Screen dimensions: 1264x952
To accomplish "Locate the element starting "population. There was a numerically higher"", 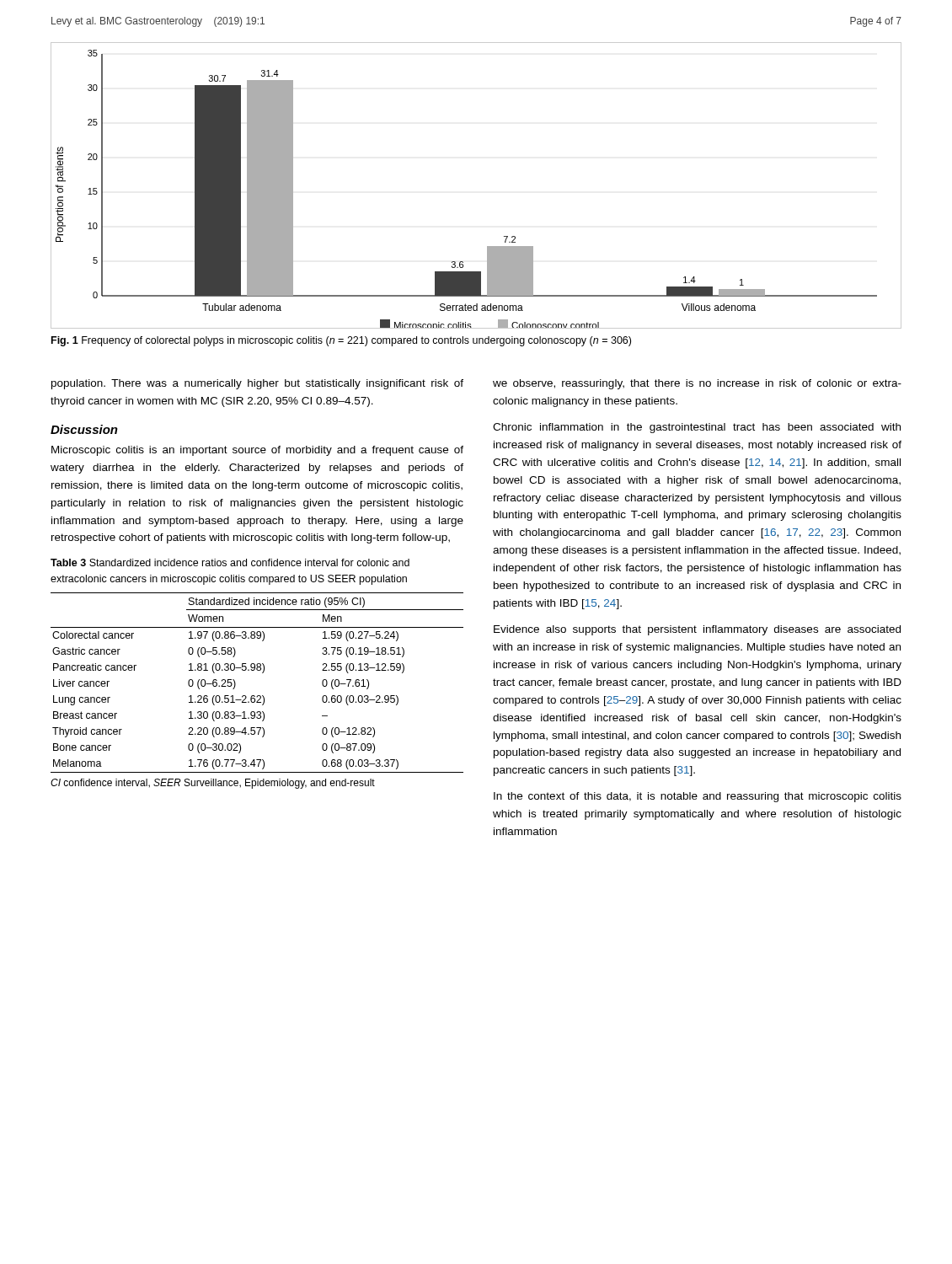I will point(257,392).
